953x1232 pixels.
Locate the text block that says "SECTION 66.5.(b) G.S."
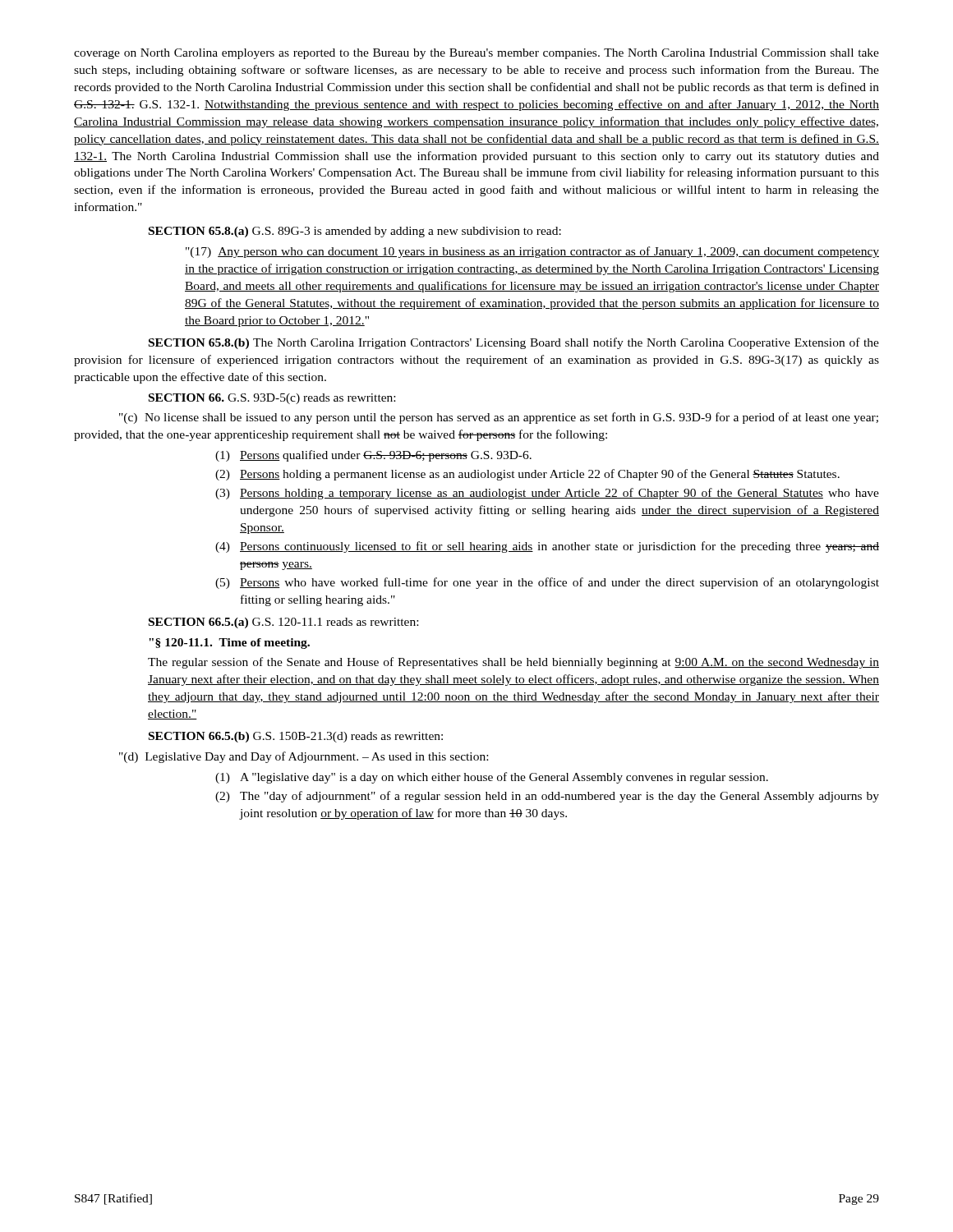[x=296, y=736]
